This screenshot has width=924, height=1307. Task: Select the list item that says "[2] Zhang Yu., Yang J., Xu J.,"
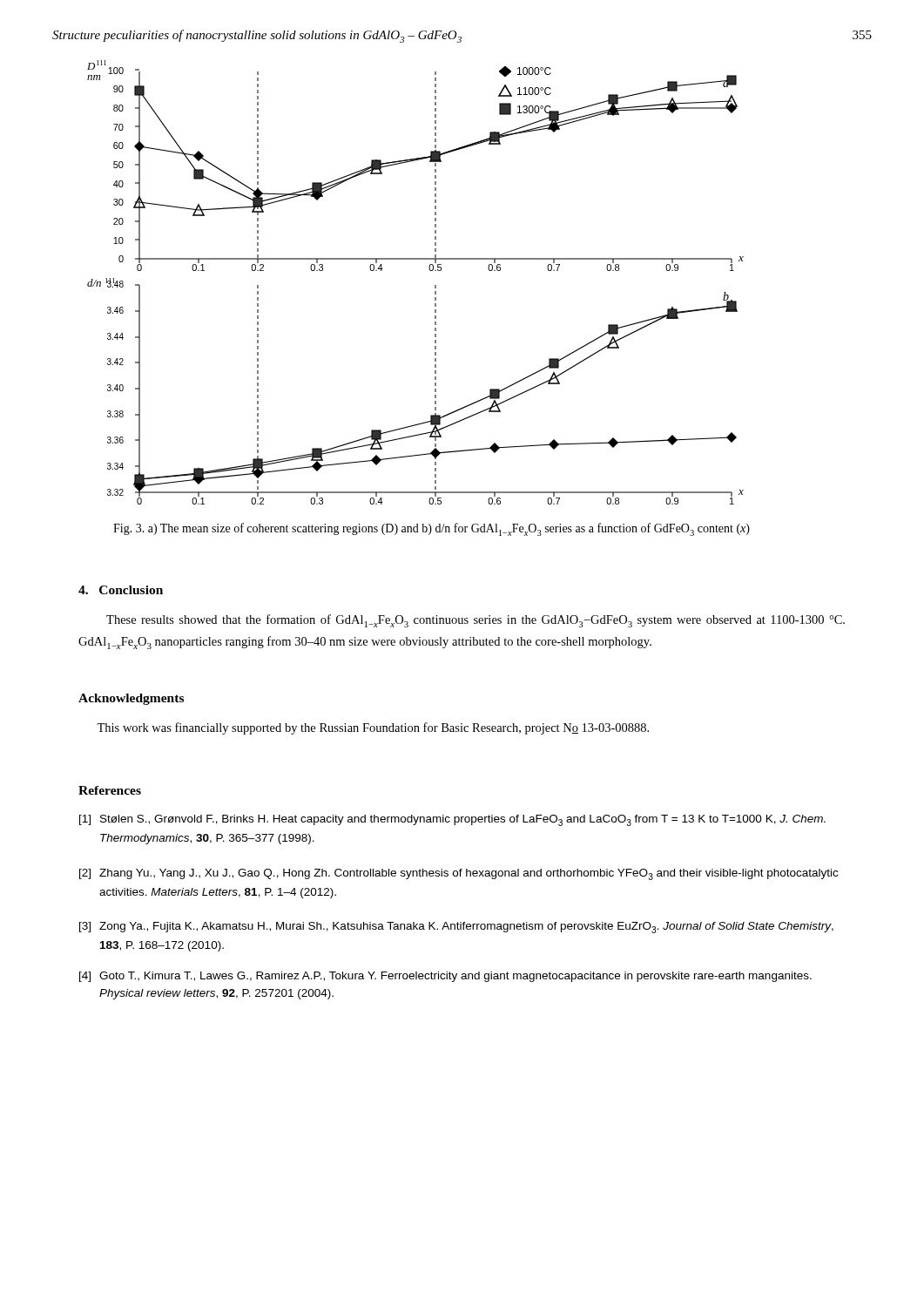[462, 883]
